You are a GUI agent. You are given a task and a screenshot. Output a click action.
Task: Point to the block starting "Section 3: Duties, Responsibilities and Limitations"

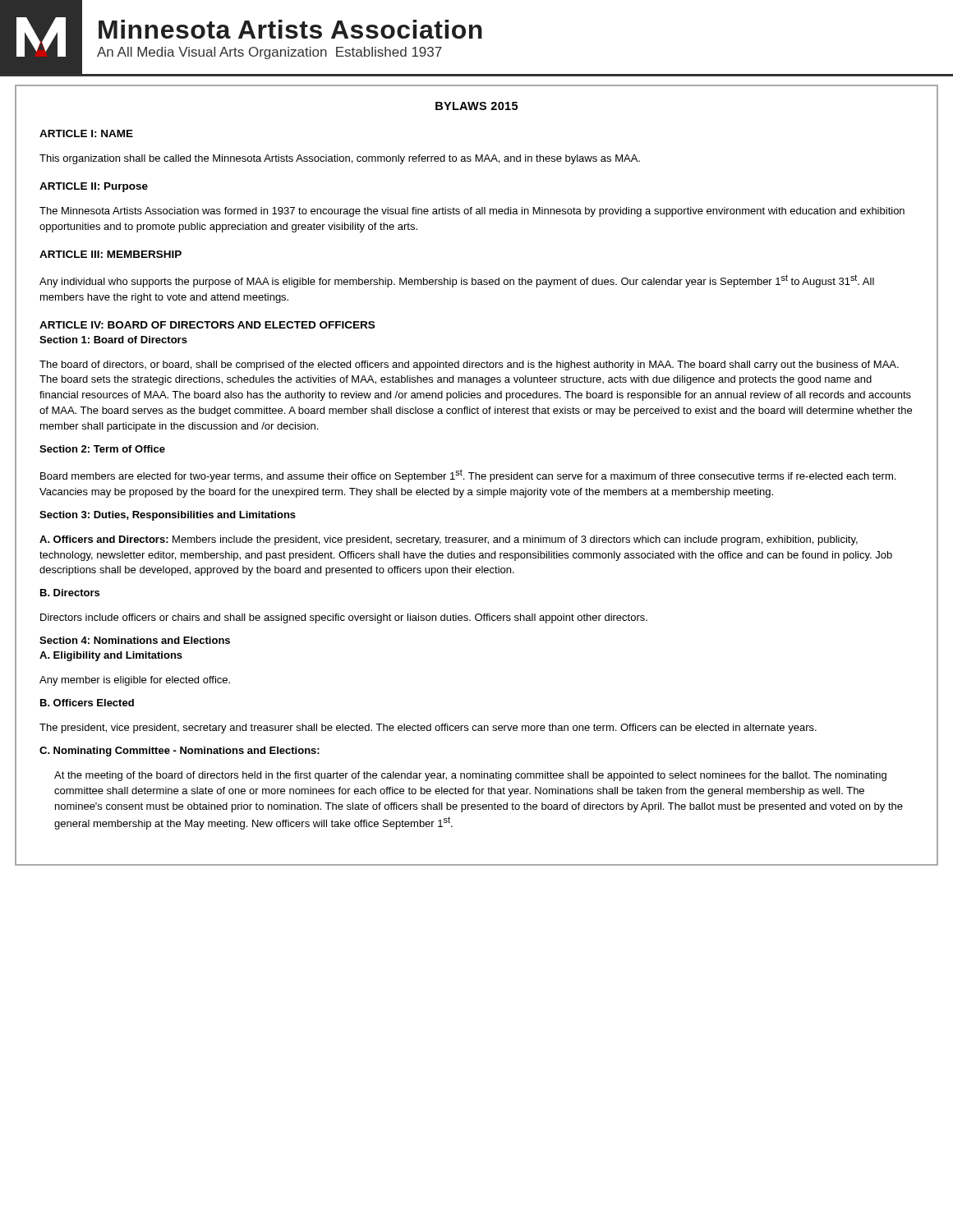[168, 514]
